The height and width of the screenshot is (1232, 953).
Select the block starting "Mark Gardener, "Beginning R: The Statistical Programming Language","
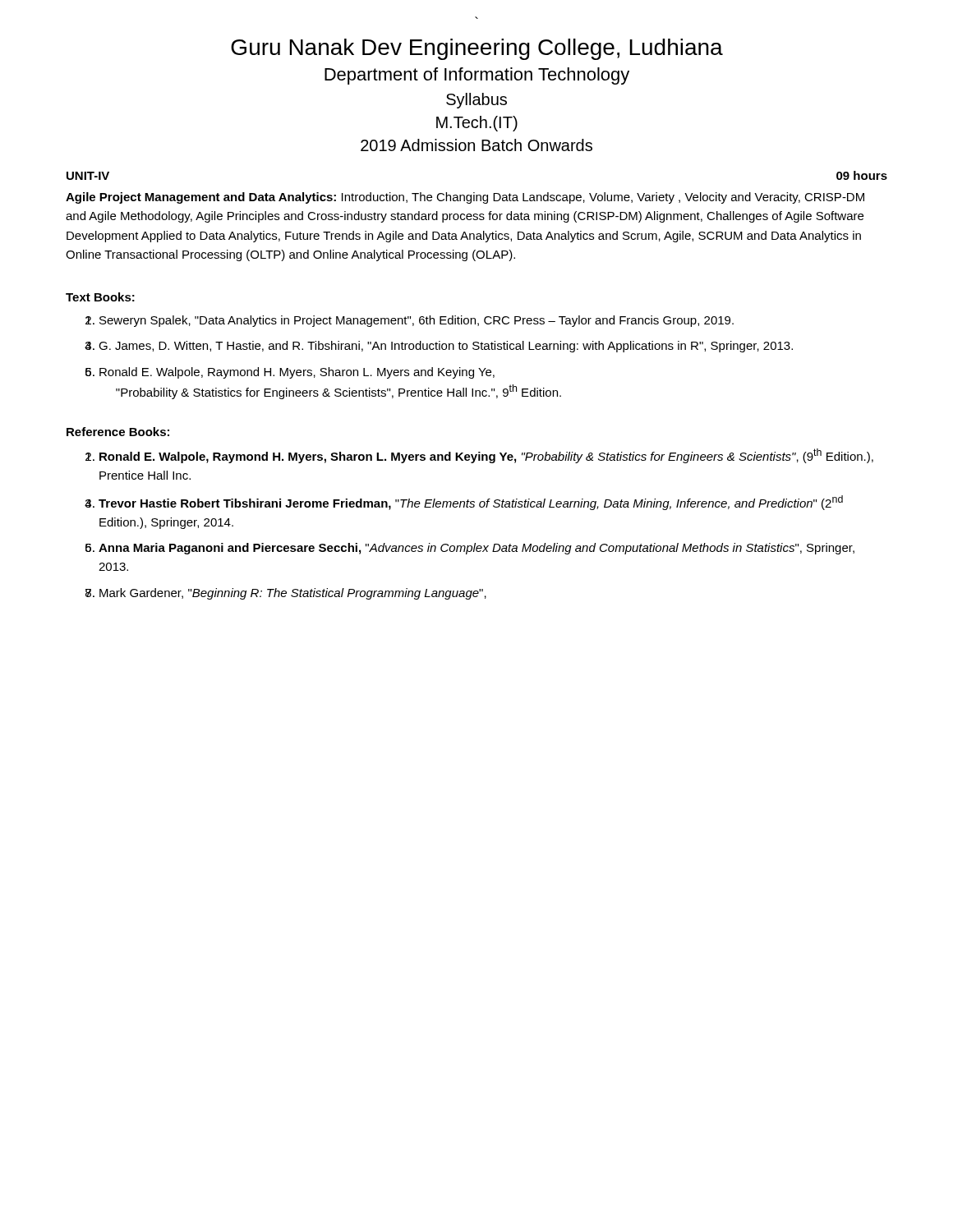click(x=493, y=592)
